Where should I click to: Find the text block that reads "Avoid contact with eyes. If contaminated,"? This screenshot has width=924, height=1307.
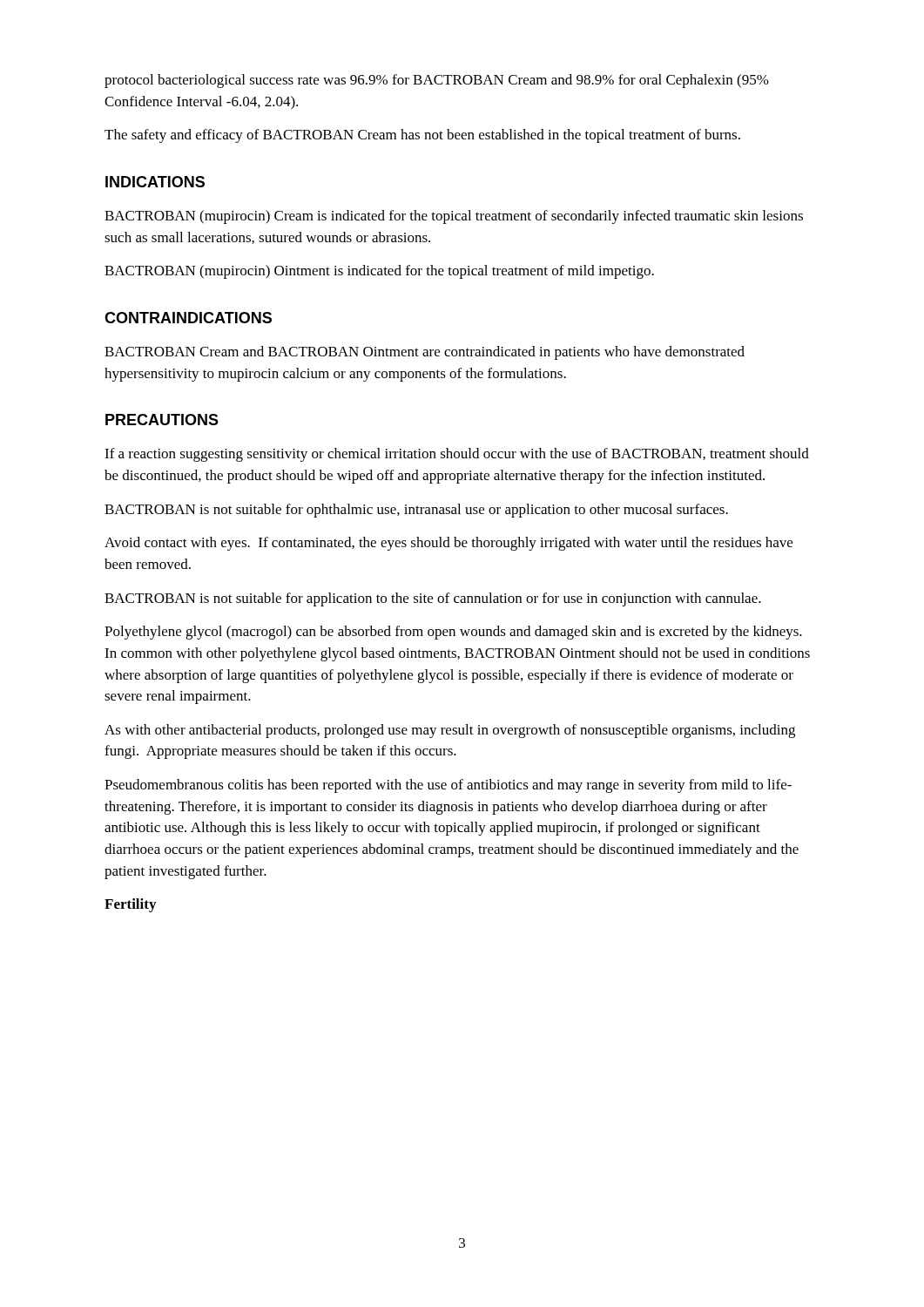tap(449, 553)
